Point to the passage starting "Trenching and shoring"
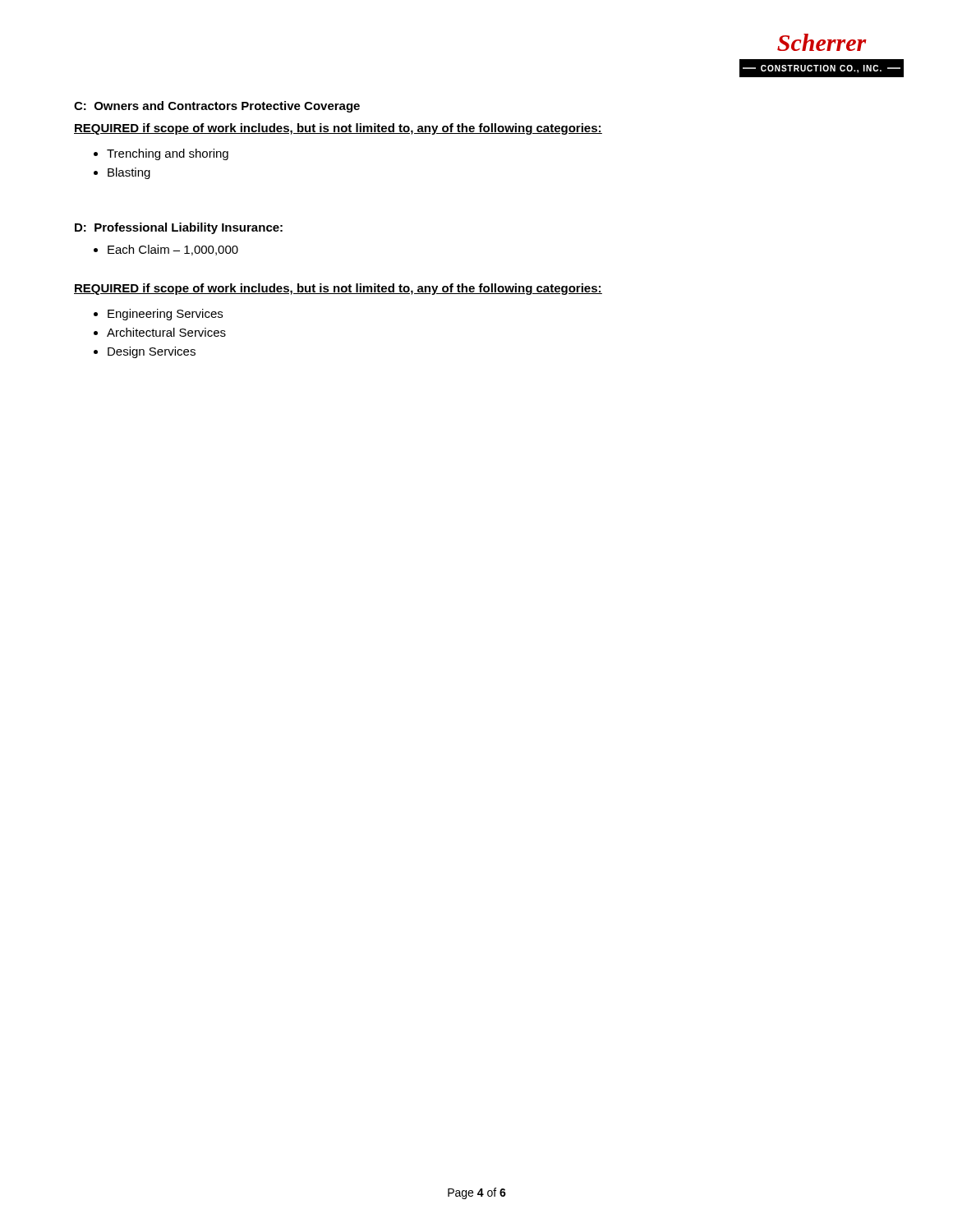 (168, 153)
